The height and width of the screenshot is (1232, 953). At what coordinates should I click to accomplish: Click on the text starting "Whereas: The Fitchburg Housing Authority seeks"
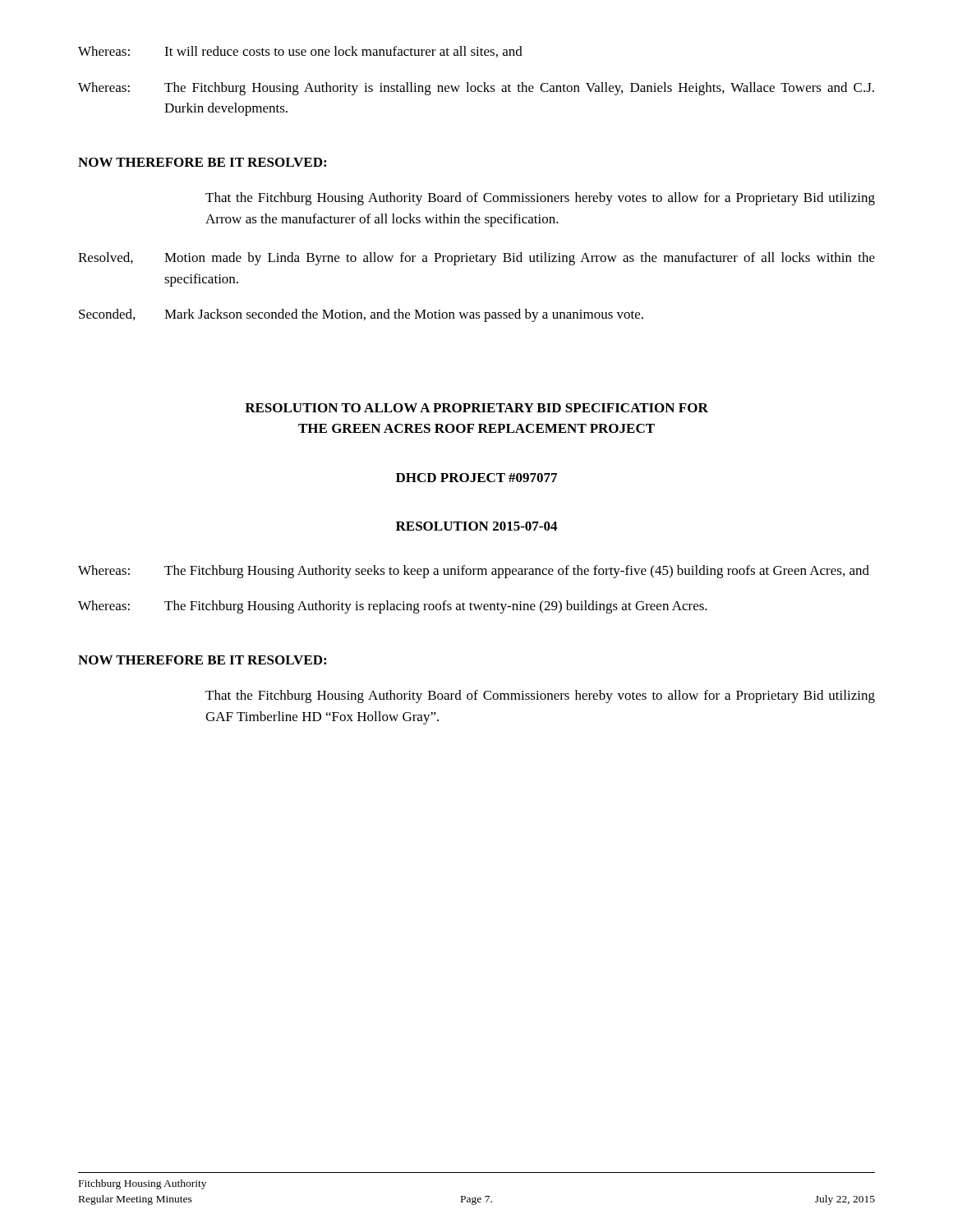[476, 570]
